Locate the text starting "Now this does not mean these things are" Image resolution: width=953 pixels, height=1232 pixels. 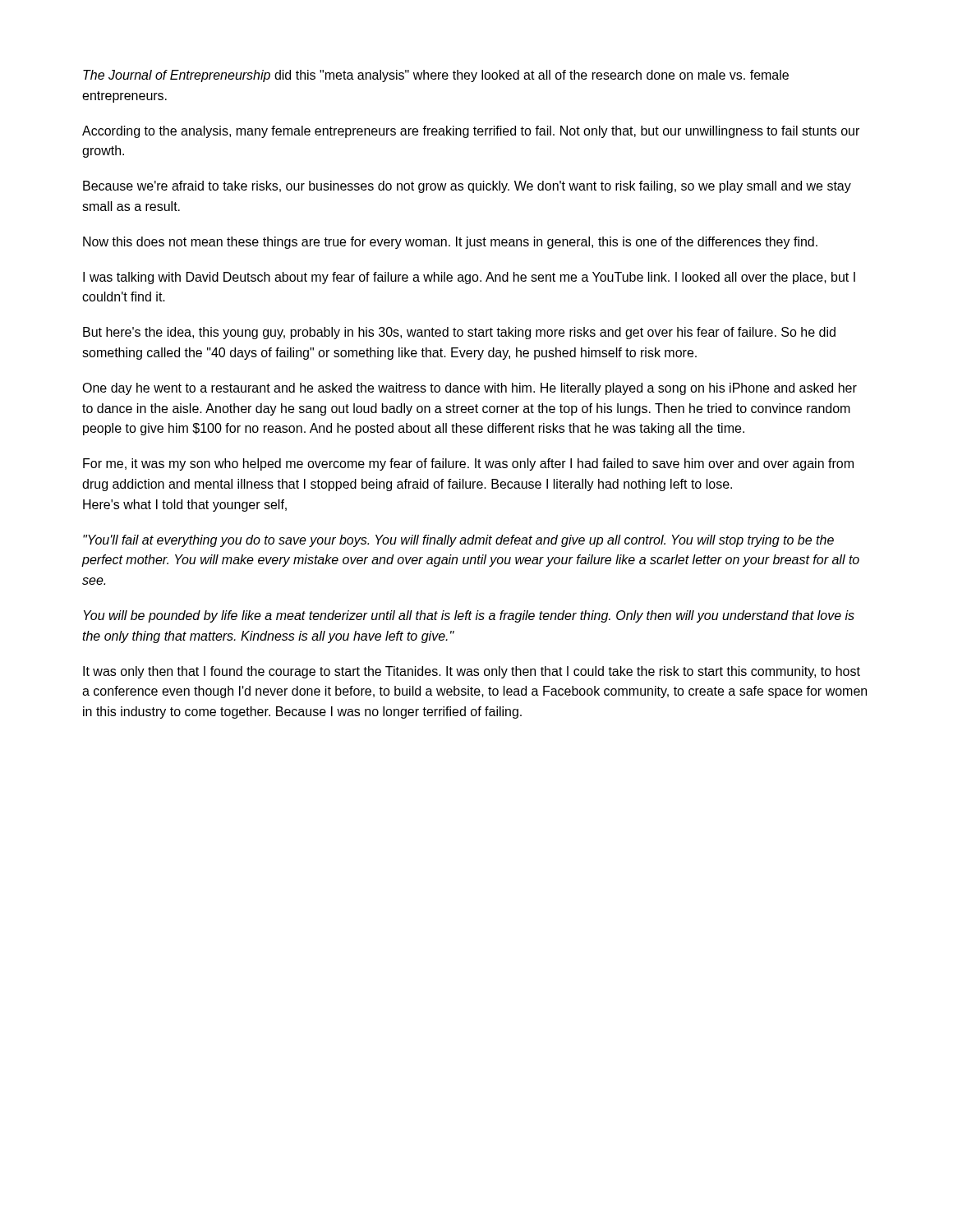tap(450, 242)
